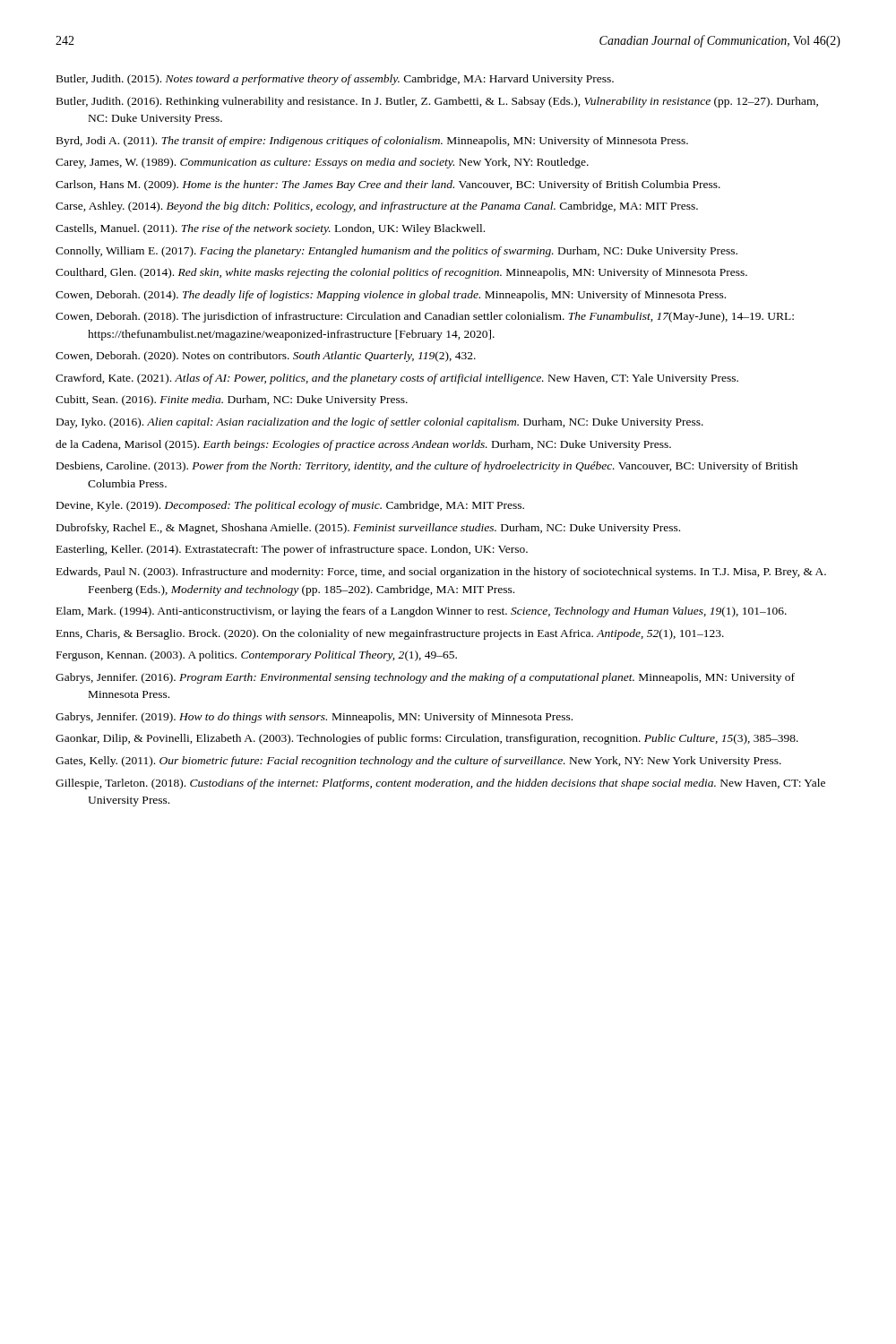Locate the list item containing "Butler, Judith. (2016). Rethinking"

pyautogui.click(x=437, y=109)
